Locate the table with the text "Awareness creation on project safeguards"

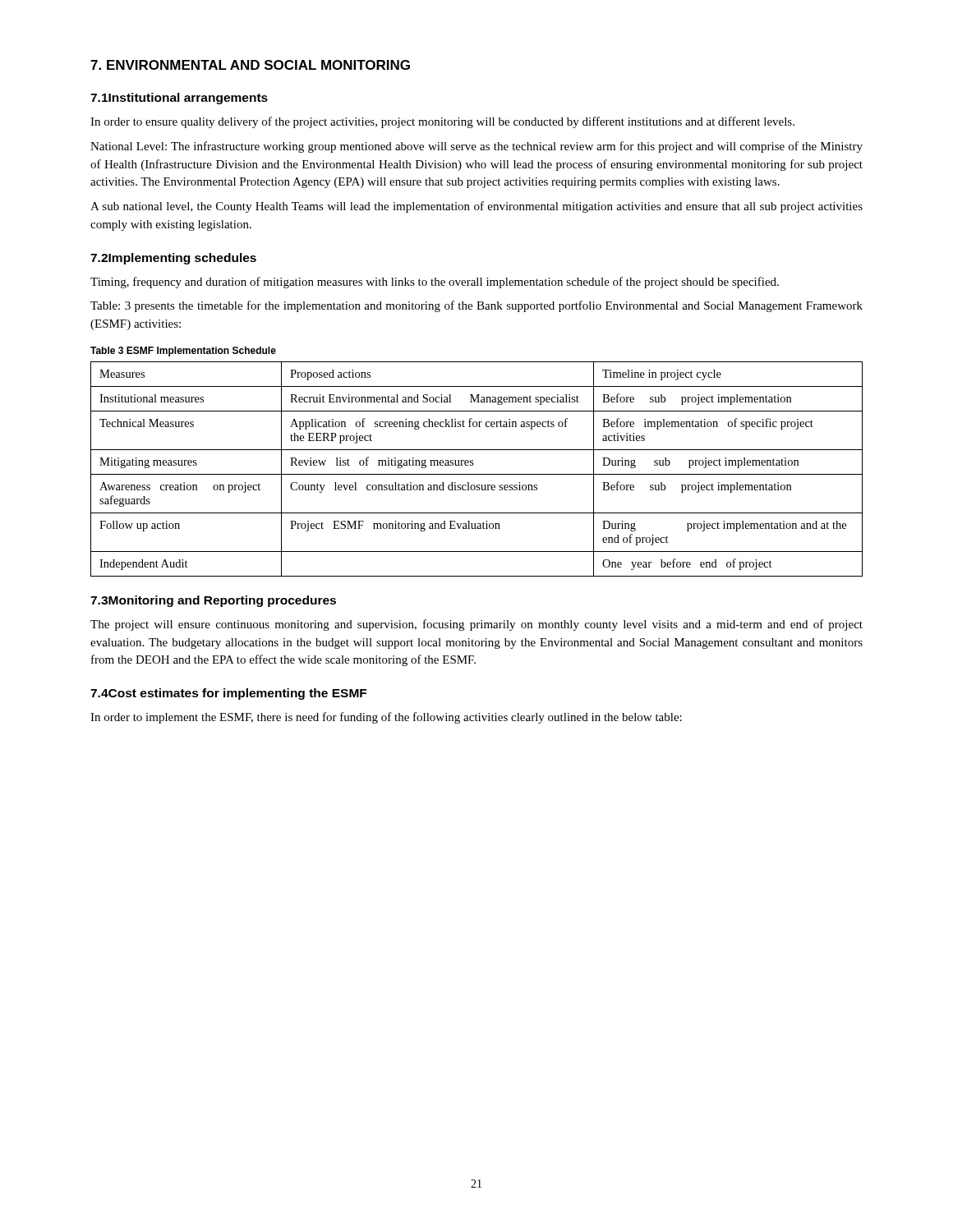[x=476, y=469]
